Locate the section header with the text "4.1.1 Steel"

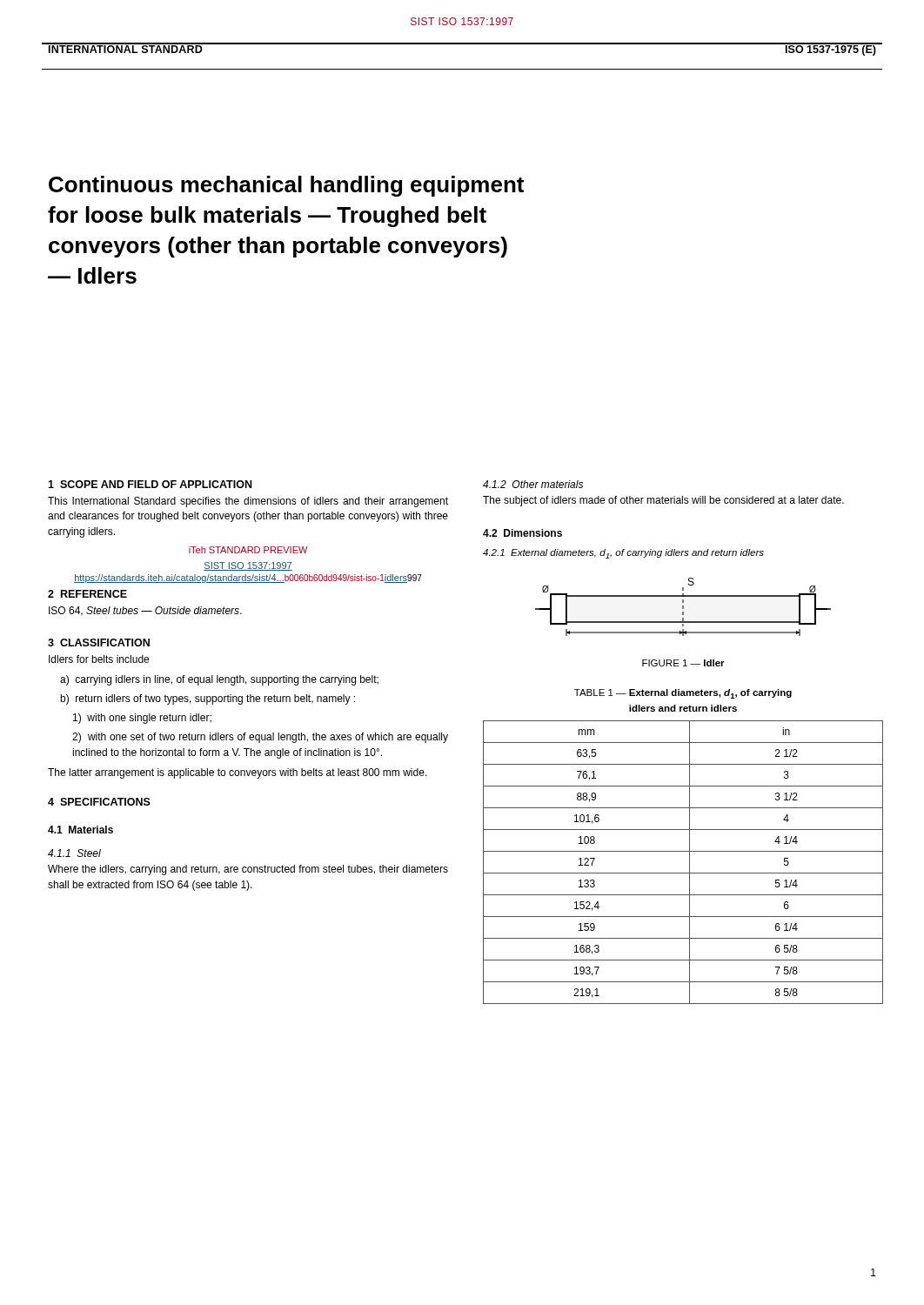(74, 854)
